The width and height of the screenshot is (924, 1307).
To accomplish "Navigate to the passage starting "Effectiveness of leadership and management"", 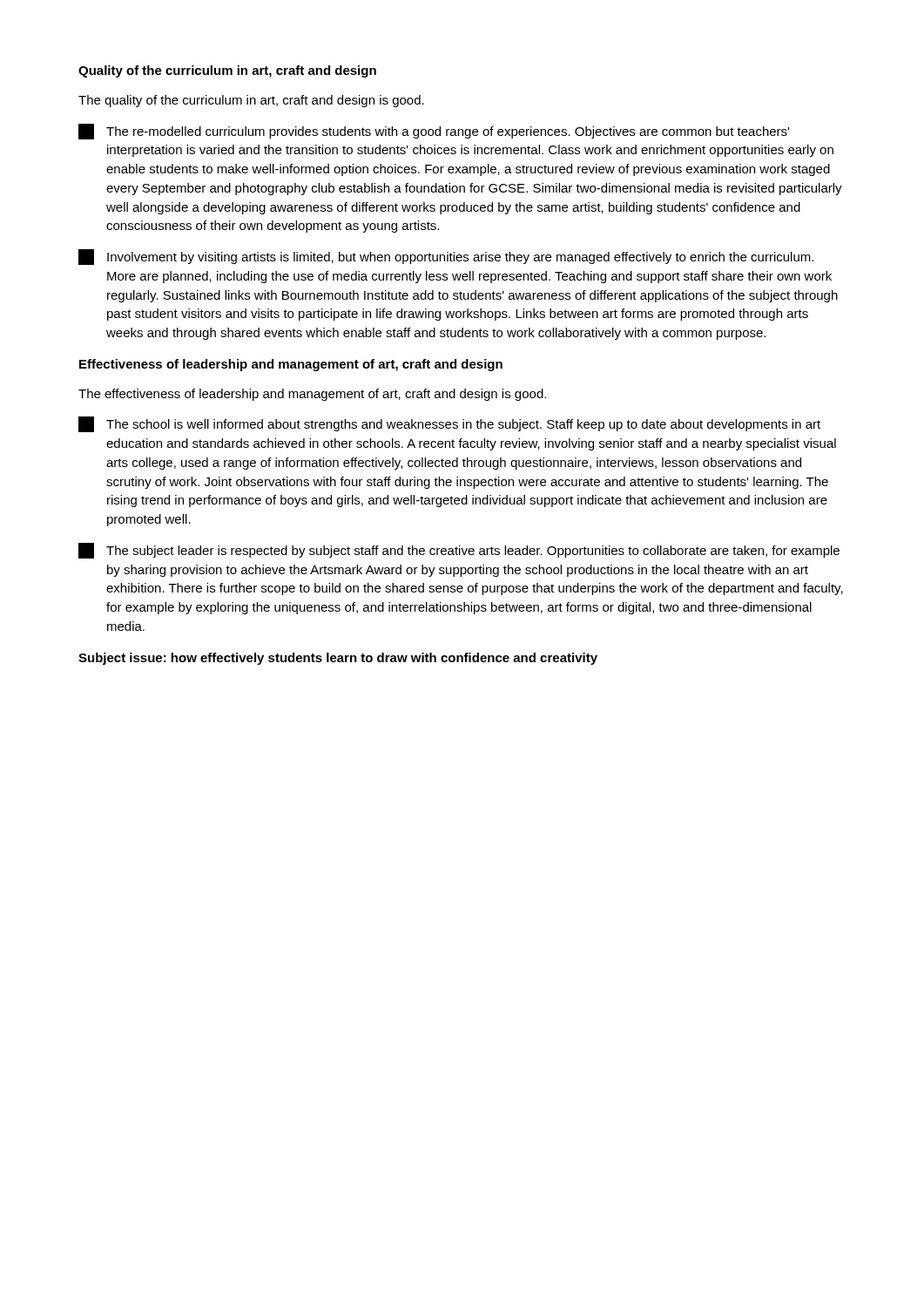I will (291, 364).
